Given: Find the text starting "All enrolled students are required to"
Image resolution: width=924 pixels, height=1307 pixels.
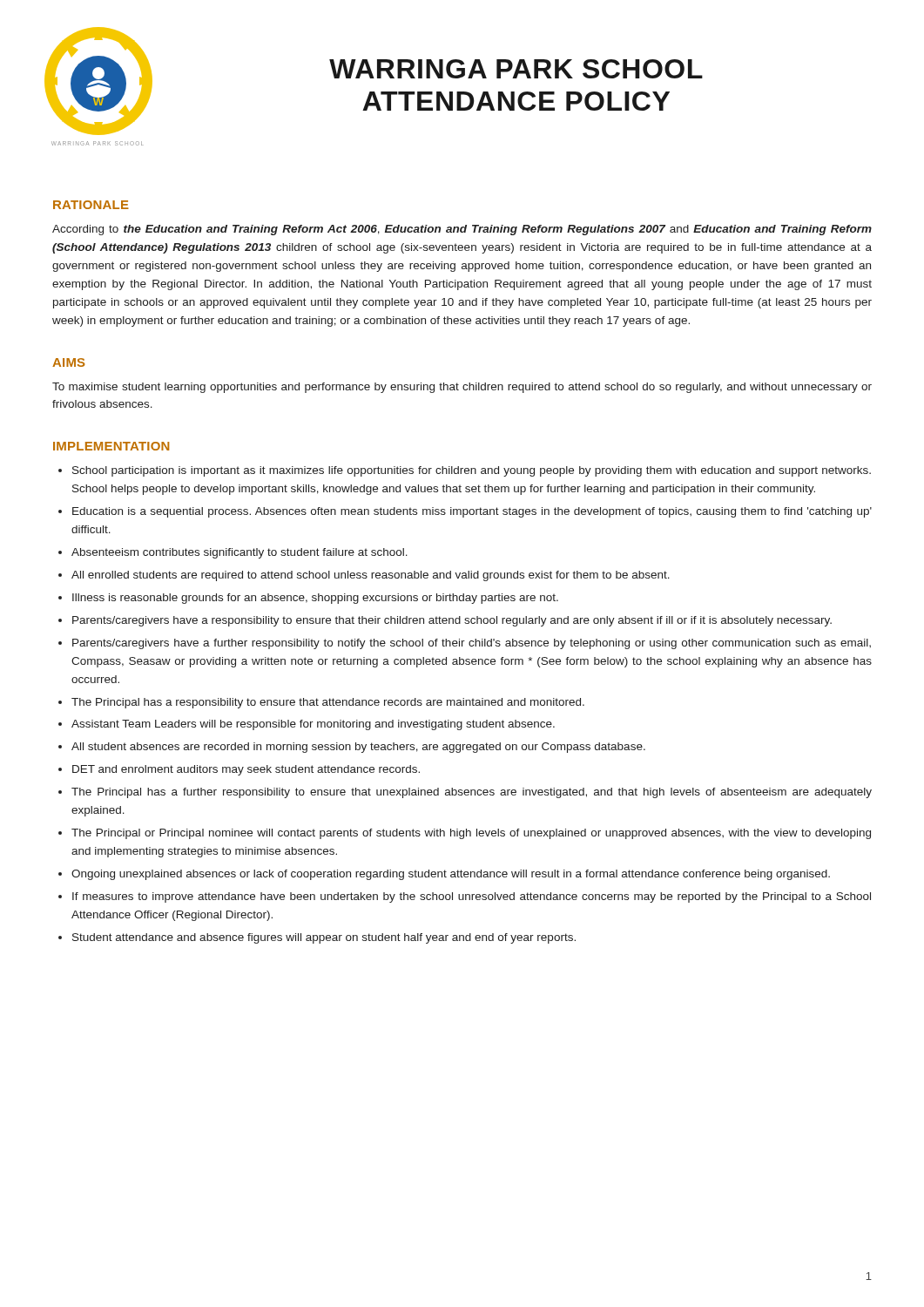Looking at the screenshot, I should click(371, 575).
